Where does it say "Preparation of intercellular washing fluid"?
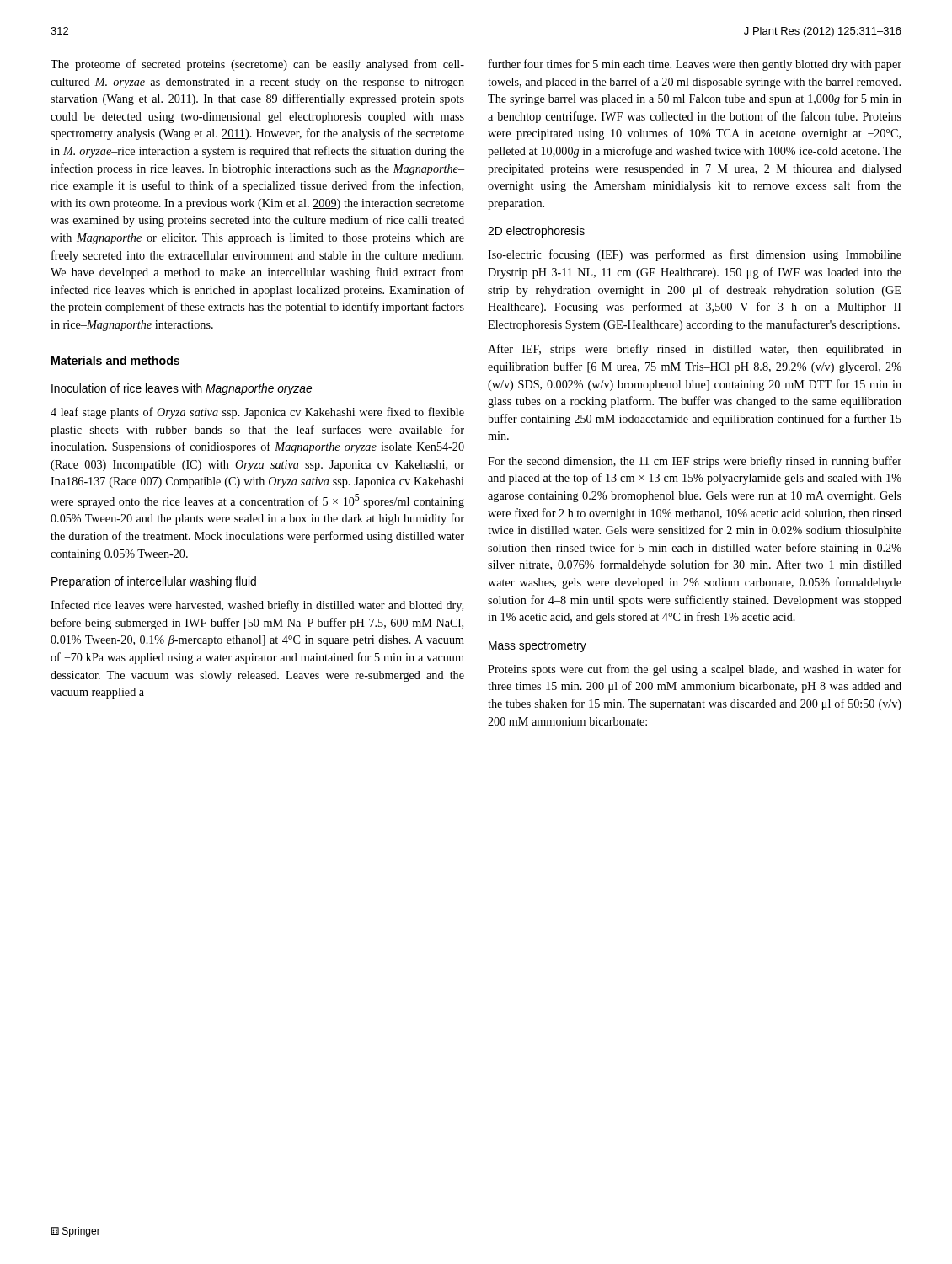 (154, 582)
